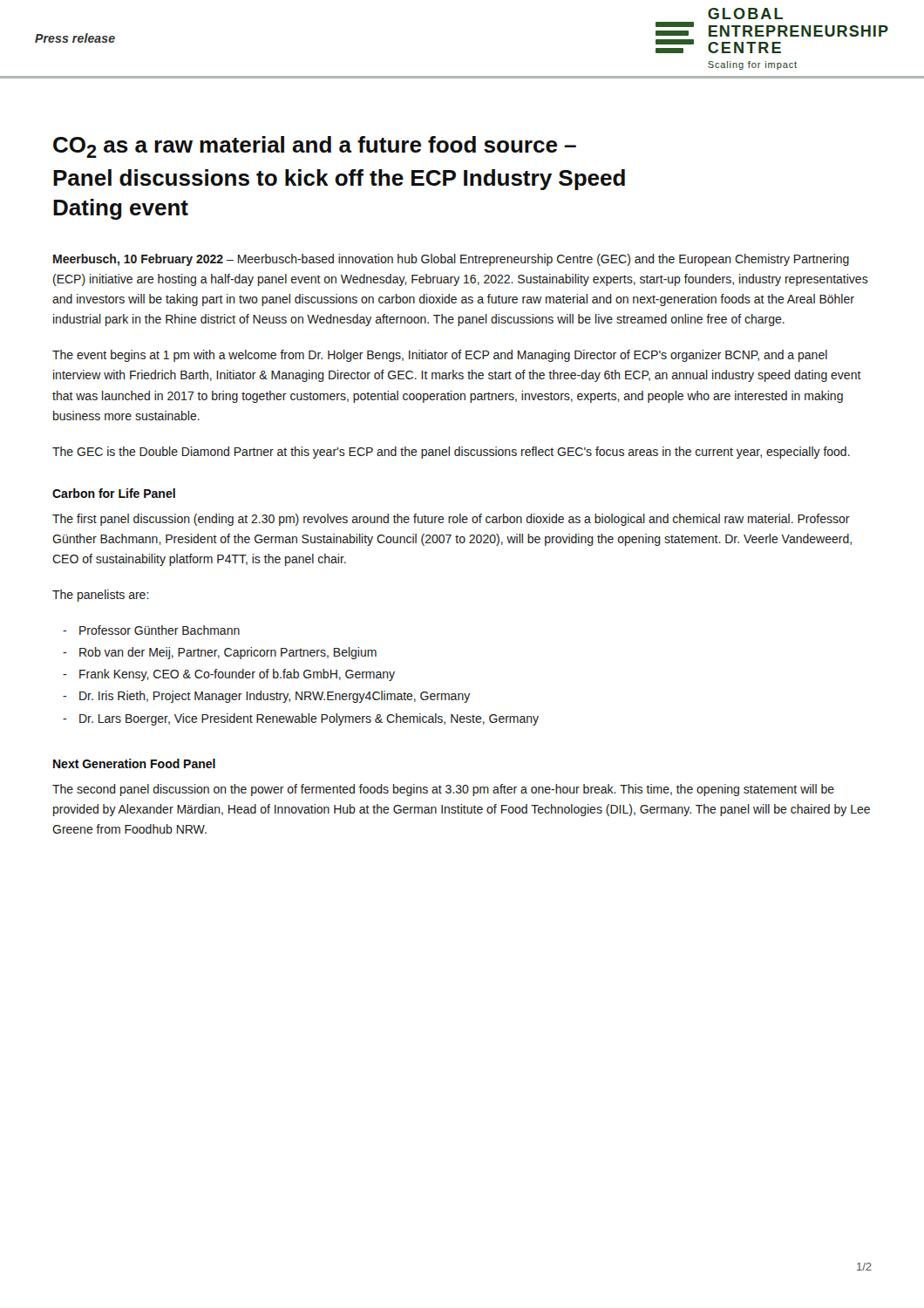Screen dimensions: 1308x924
Task: Find the region starting "Next Generation Food Panel"
Action: [x=134, y=764]
